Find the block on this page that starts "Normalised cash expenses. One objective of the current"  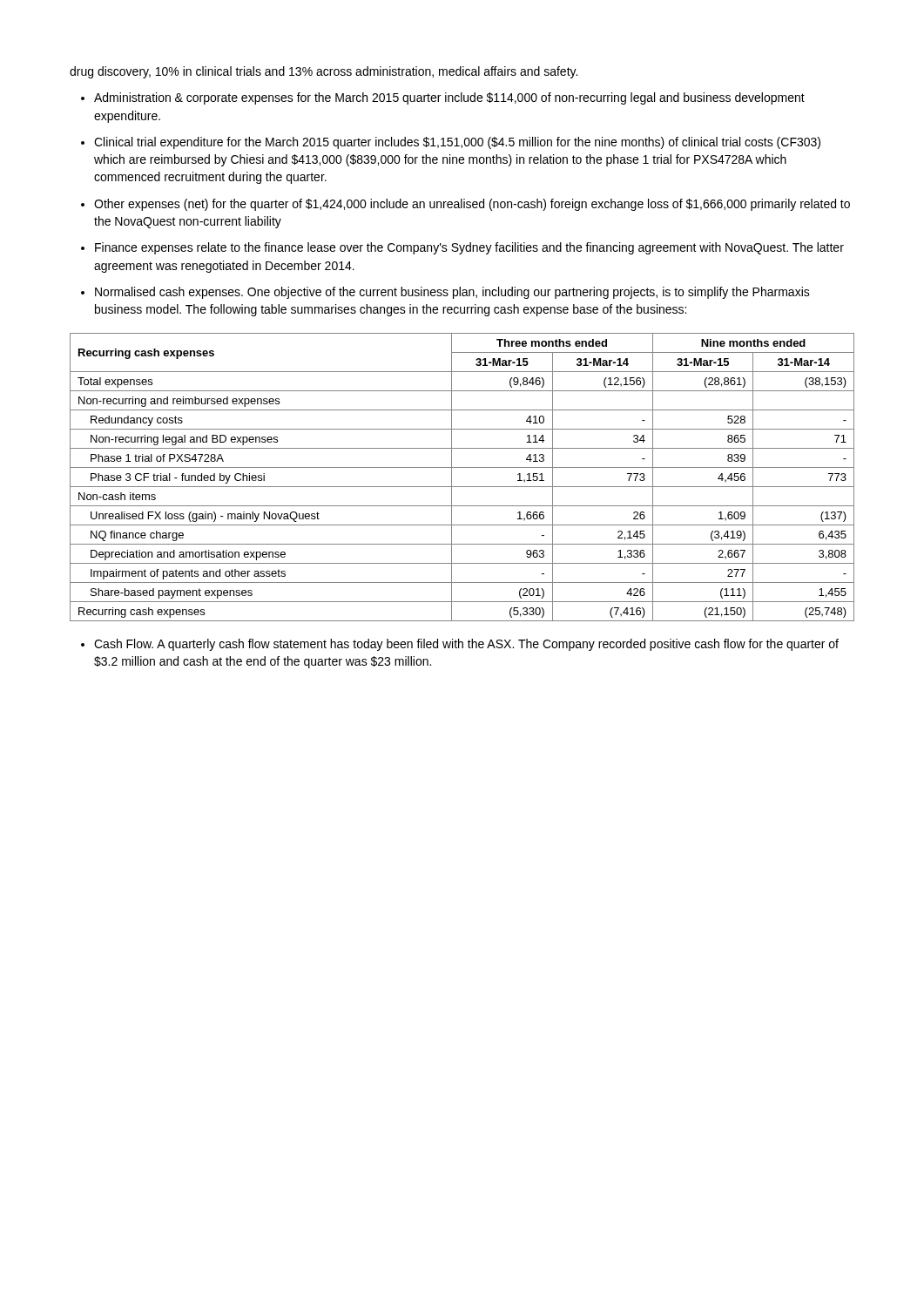474,301
